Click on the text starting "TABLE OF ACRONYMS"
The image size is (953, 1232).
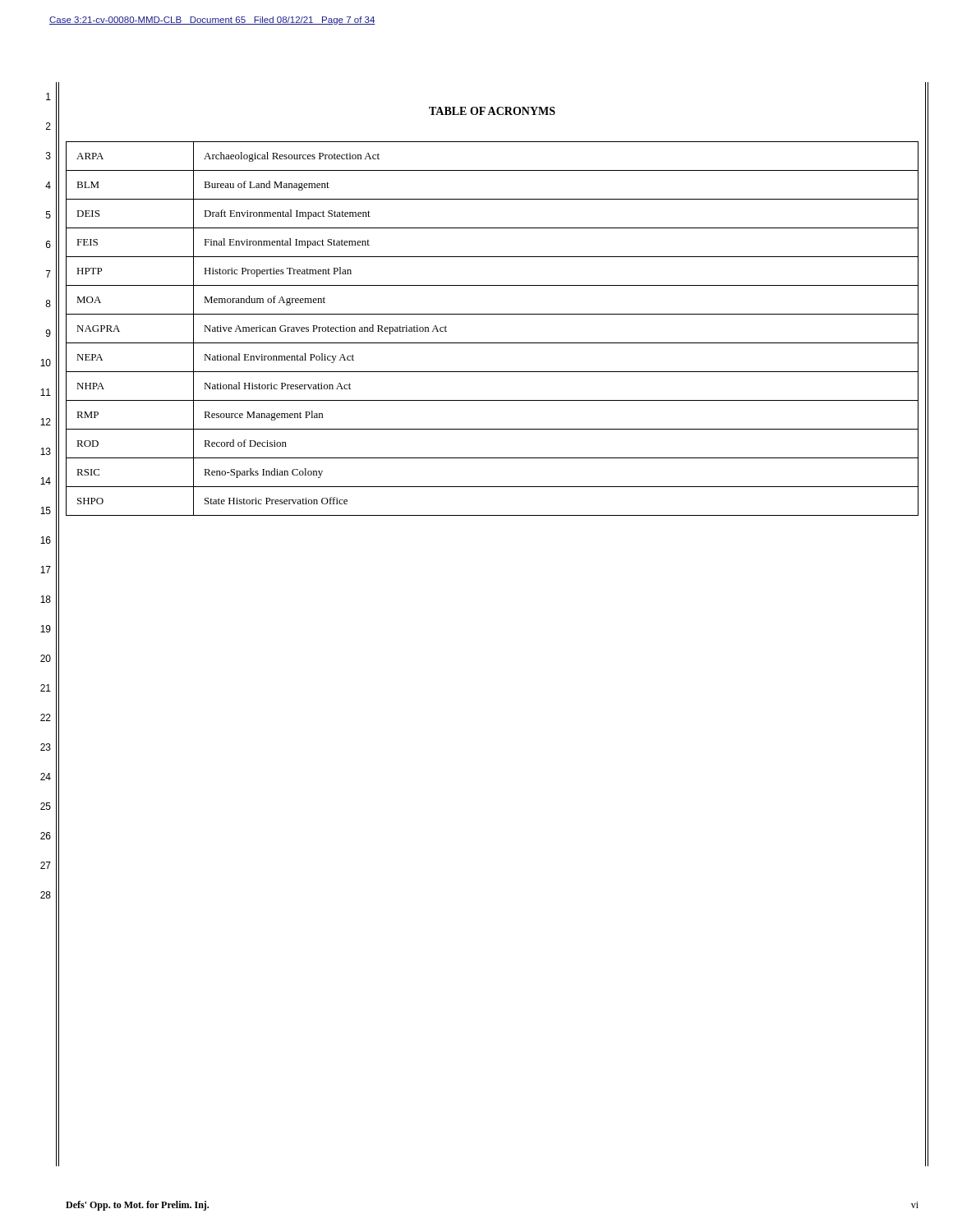[492, 111]
